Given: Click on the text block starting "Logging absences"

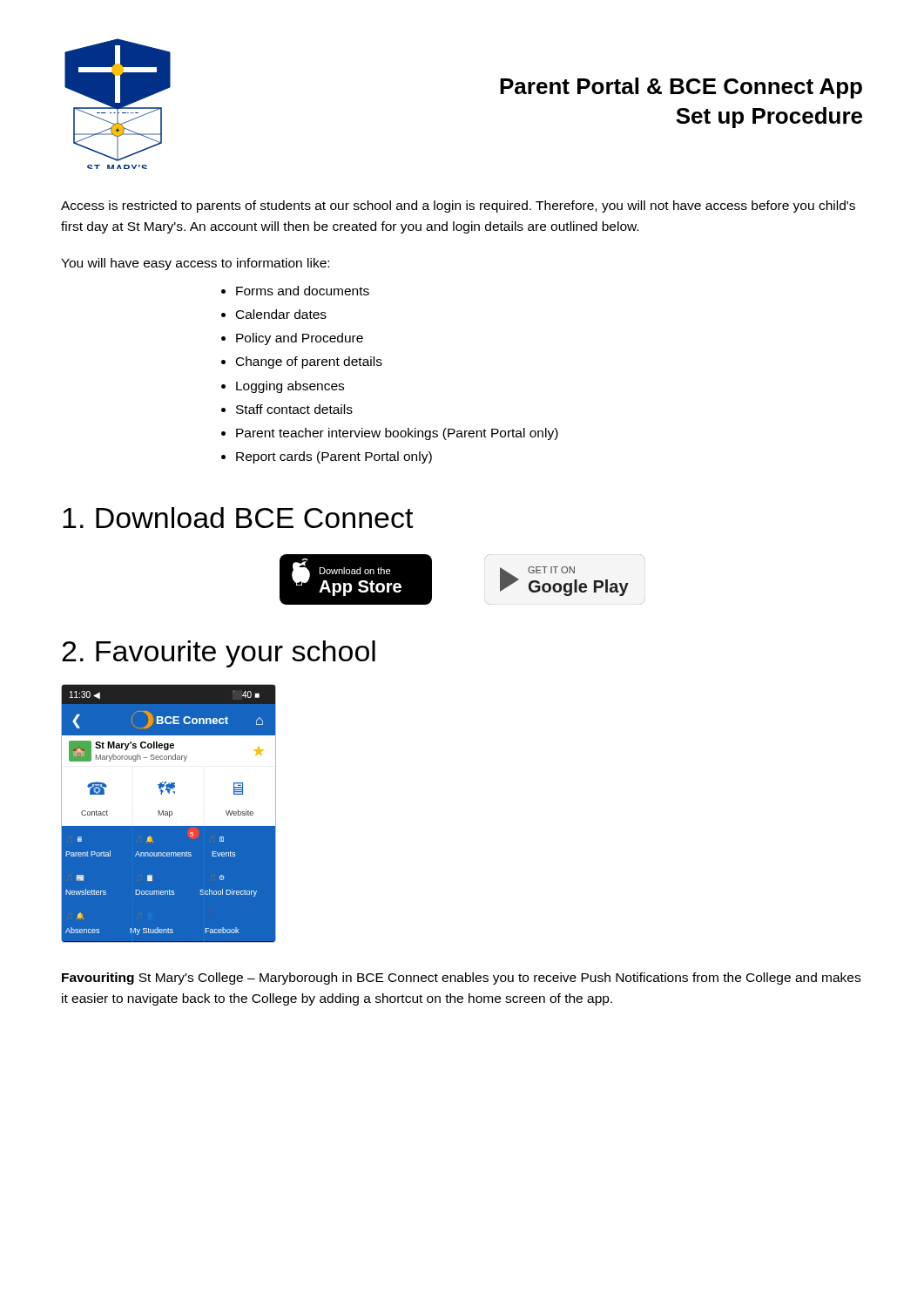Looking at the screenshot, I should tap(290, 385).
